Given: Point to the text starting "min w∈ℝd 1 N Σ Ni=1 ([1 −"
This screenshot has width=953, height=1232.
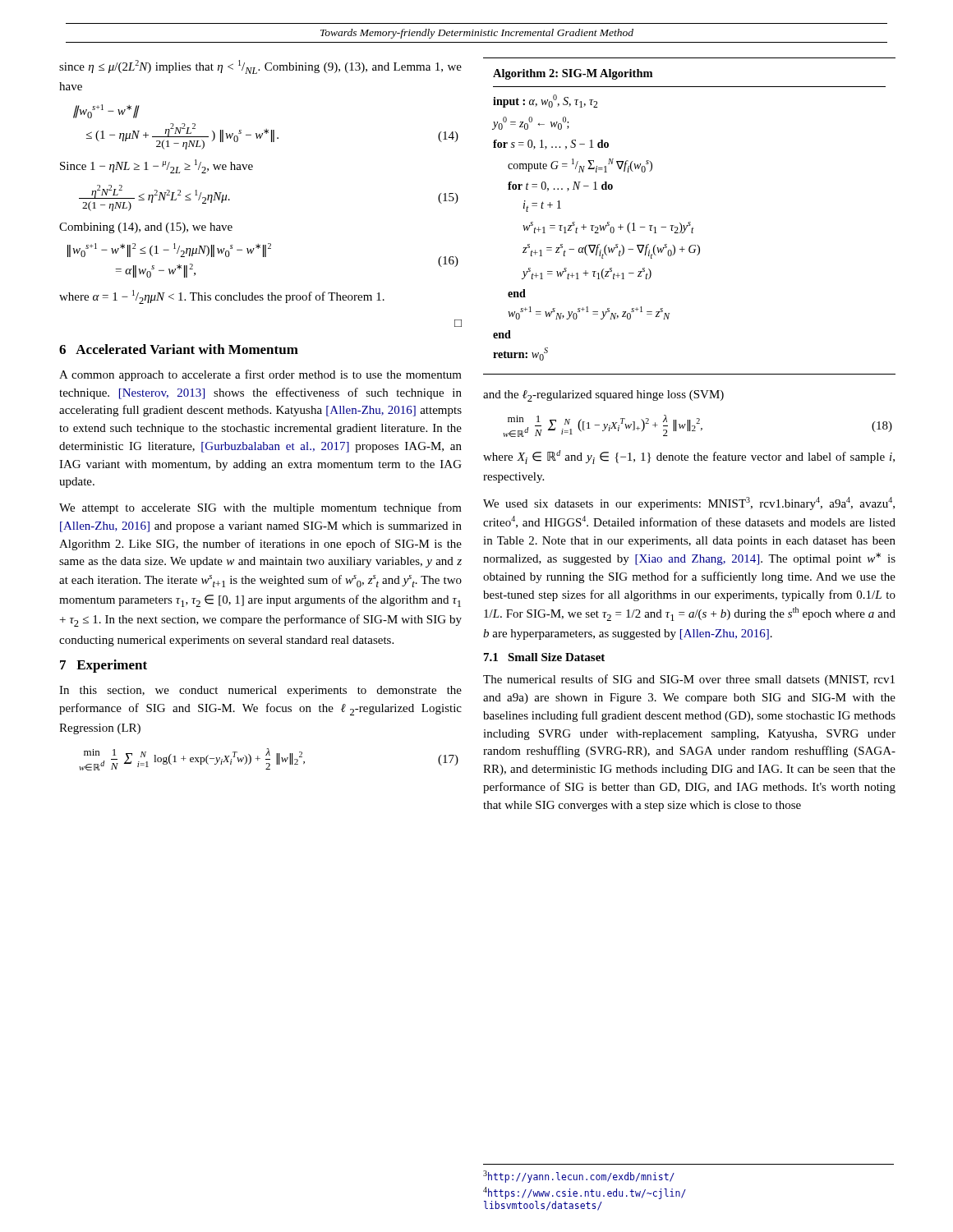Looking at the screenshot, I should tap(689, 426).
